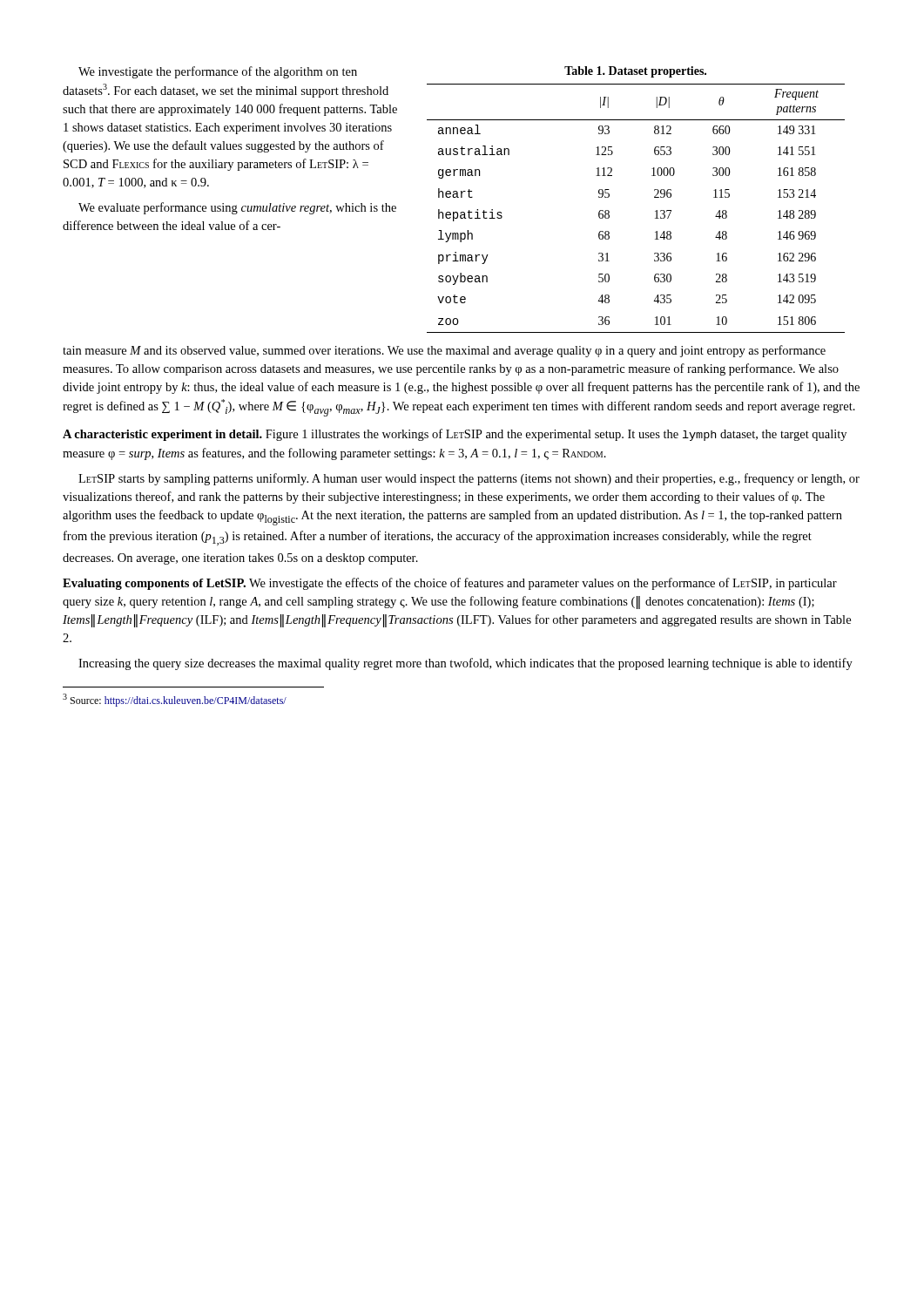Click on the block starting "A characteristic experiment"

[x=462, y=444]
